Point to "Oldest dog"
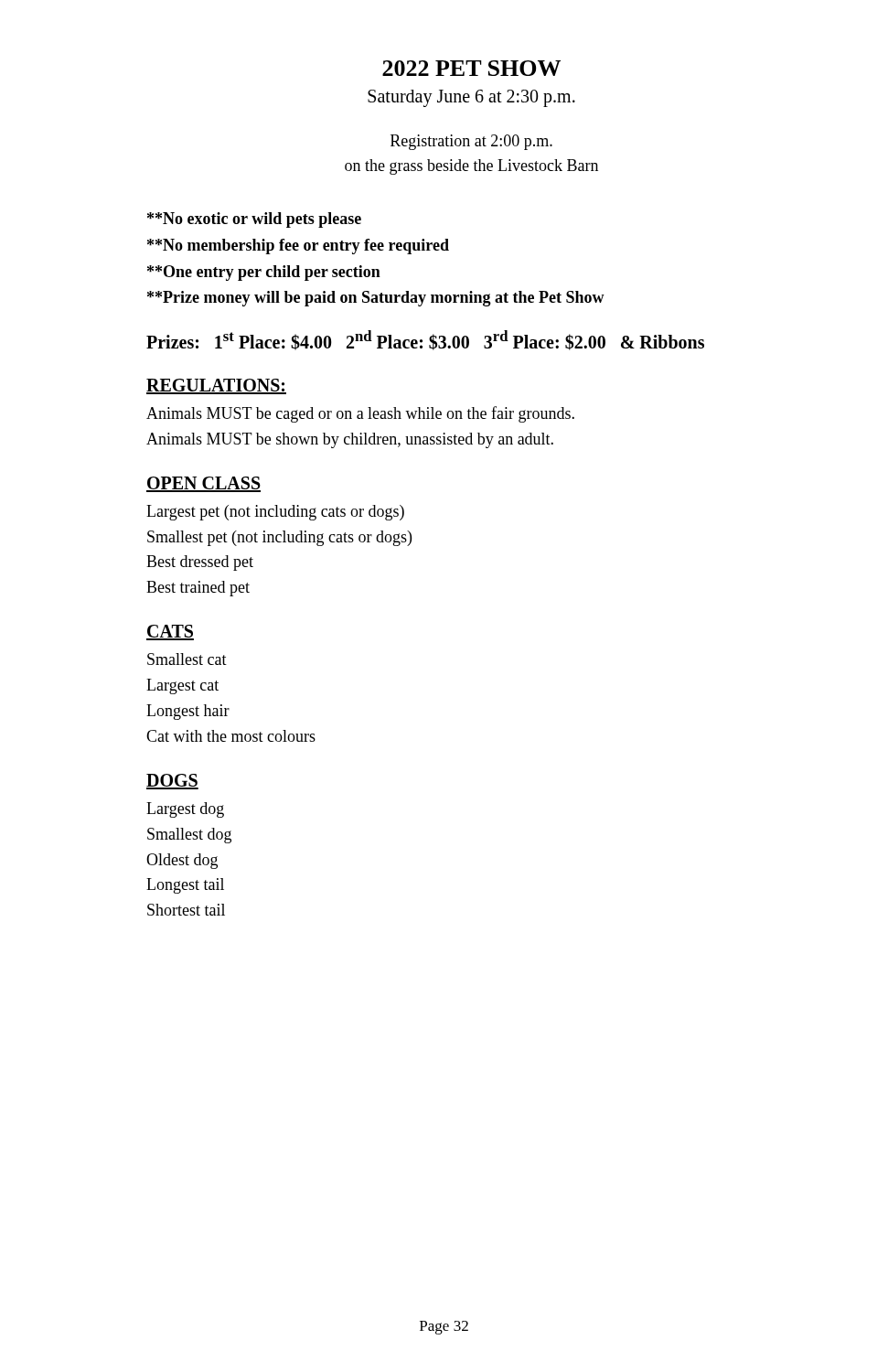Image resolution: width=888 pixels, height=1372 pixels. (182, 859)
